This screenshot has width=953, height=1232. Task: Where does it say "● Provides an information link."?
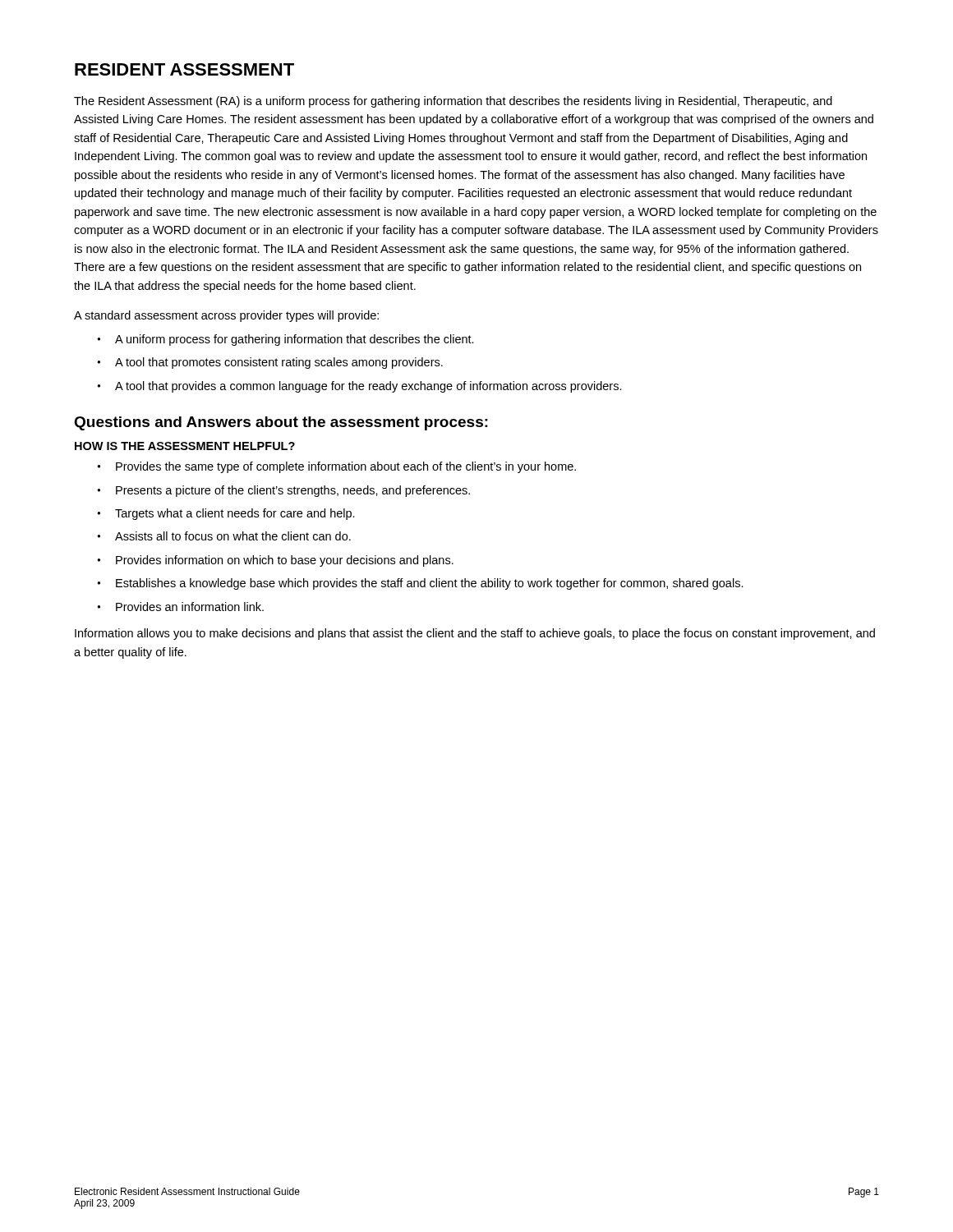click(180, 607)
